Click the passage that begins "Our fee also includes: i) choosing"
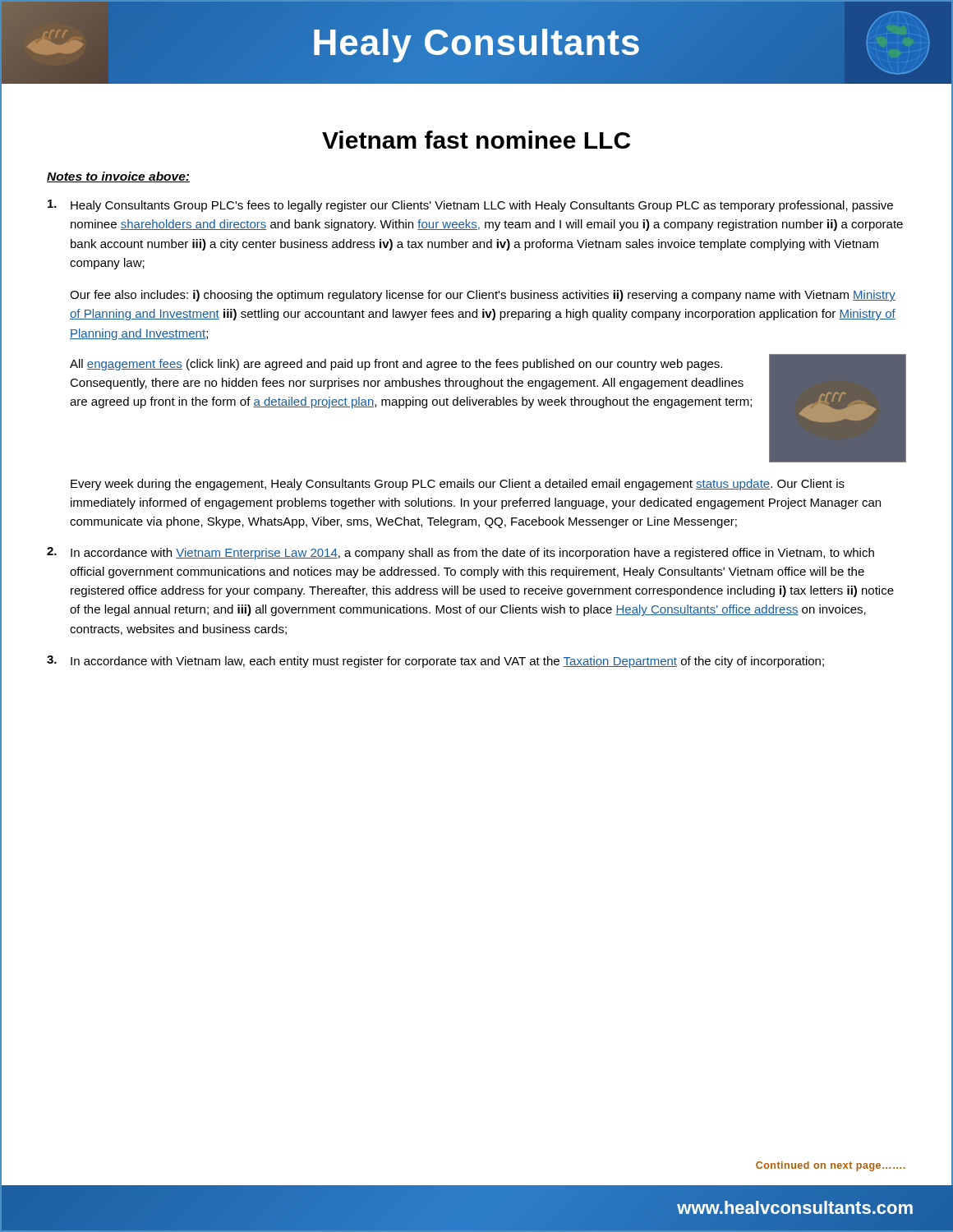The image size is (953, 1232). 483,314
